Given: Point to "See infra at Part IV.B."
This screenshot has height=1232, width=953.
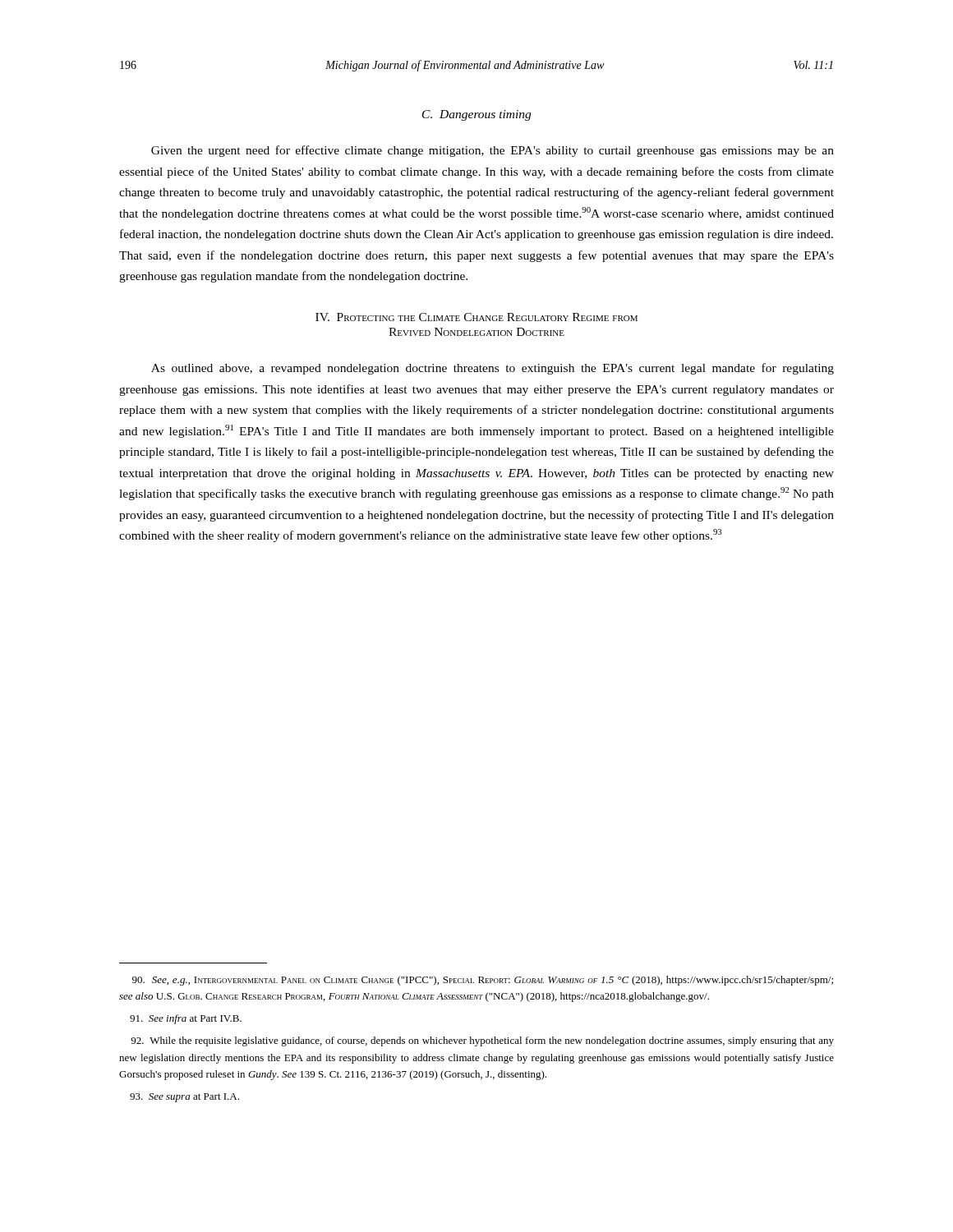Looking at the screenshot, I should click(x=181, y=1018).
